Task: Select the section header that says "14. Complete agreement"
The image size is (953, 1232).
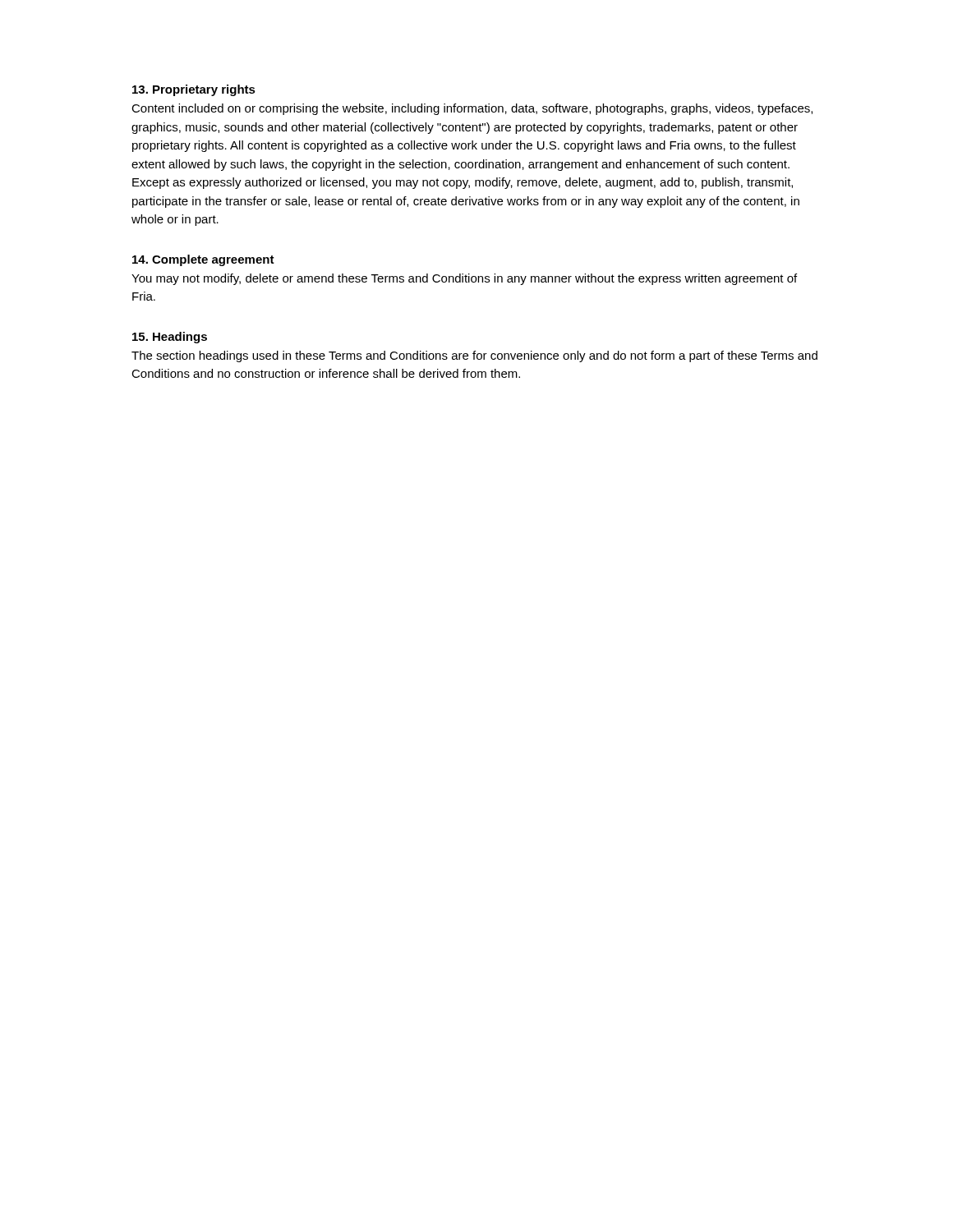Action: coord(203,259)
